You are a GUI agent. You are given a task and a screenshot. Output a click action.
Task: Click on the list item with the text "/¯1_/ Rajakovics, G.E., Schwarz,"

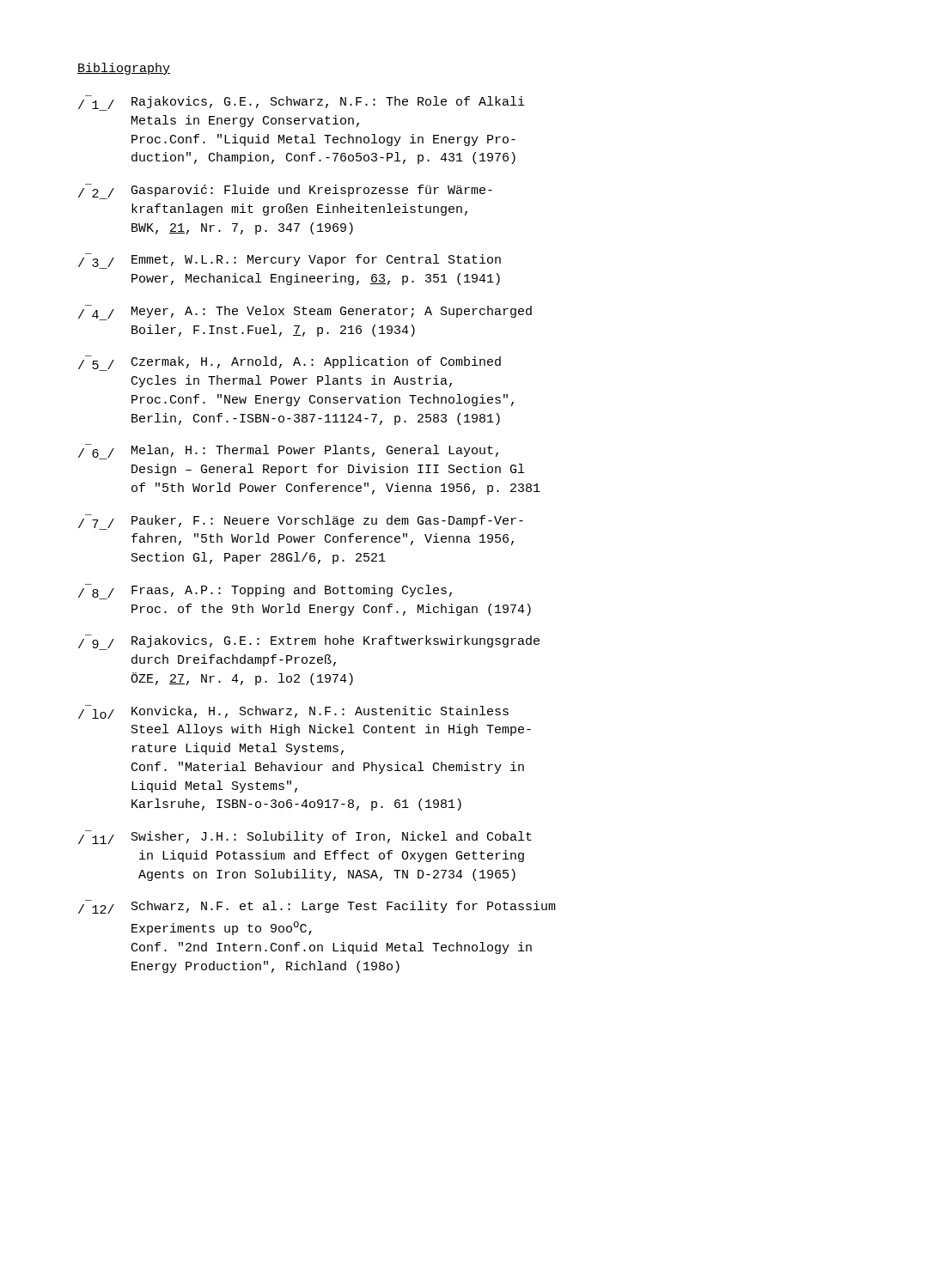tap(468, 131)
